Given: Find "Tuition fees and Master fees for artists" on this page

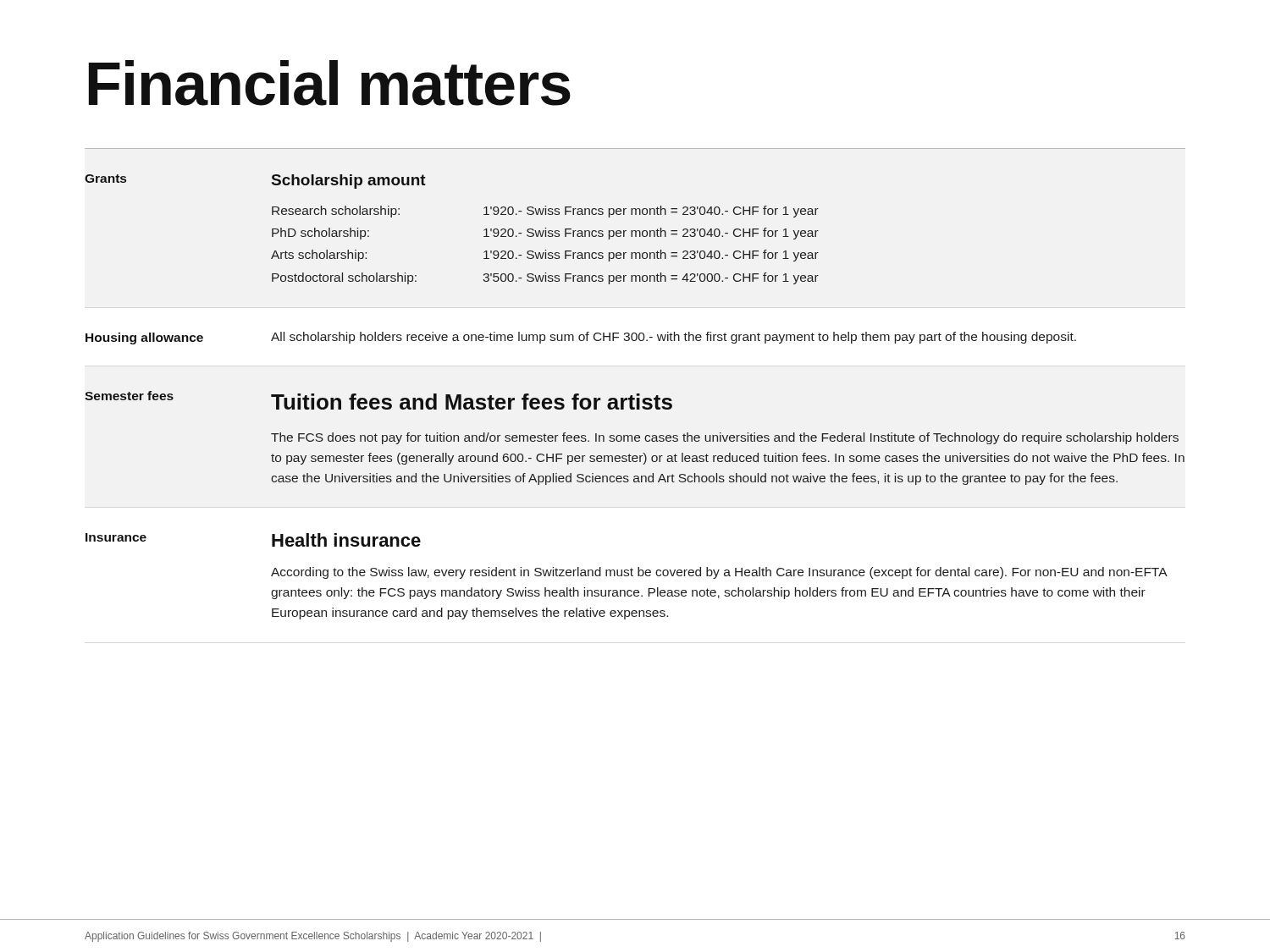Looking at the screenshot, I should pos(472,402).
